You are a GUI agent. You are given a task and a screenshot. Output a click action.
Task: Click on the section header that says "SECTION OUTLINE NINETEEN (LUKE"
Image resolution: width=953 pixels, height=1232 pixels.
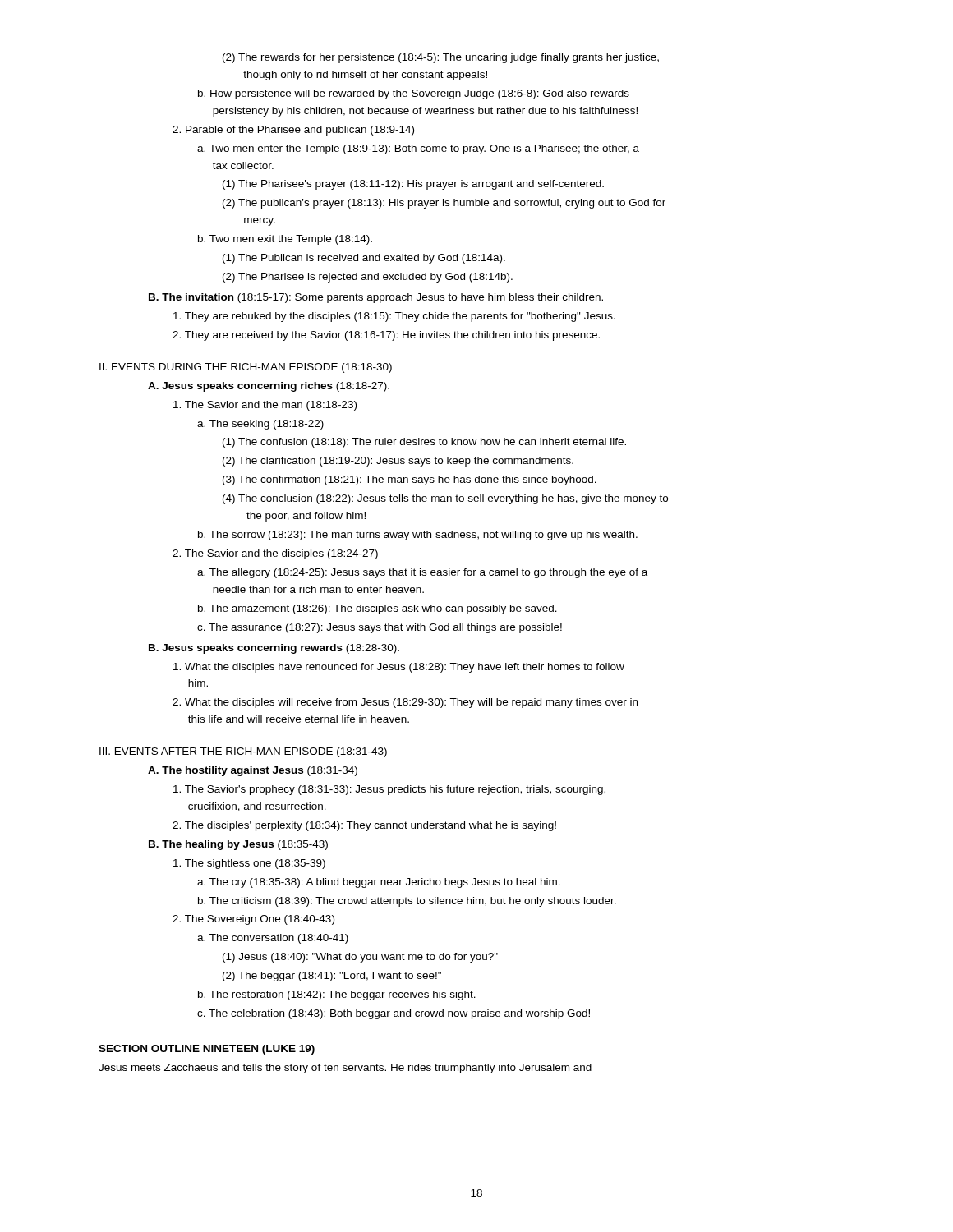pyautogui.click(x=207, y=1048)
